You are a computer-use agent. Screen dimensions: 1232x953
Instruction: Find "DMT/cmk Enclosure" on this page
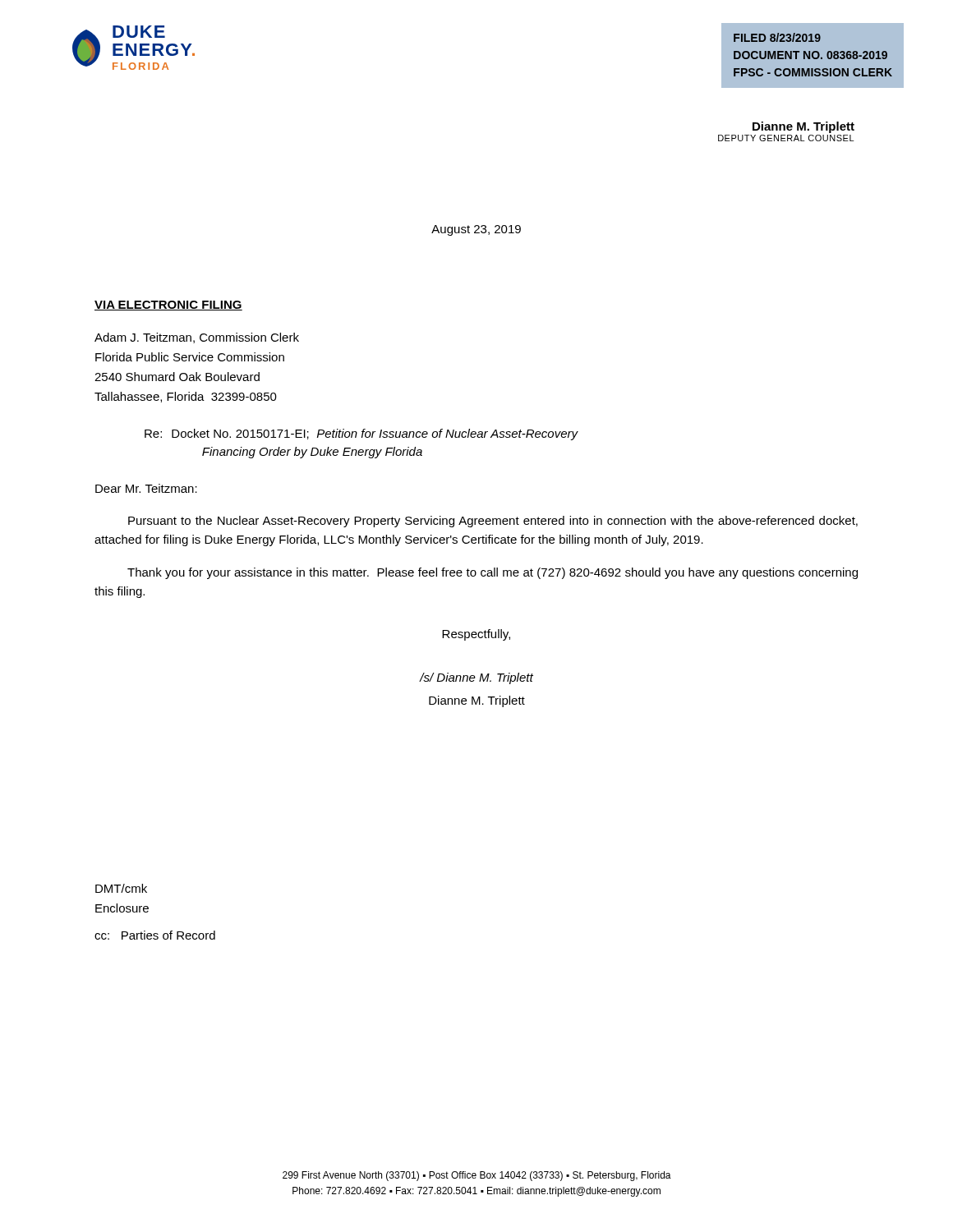point(122,898)
